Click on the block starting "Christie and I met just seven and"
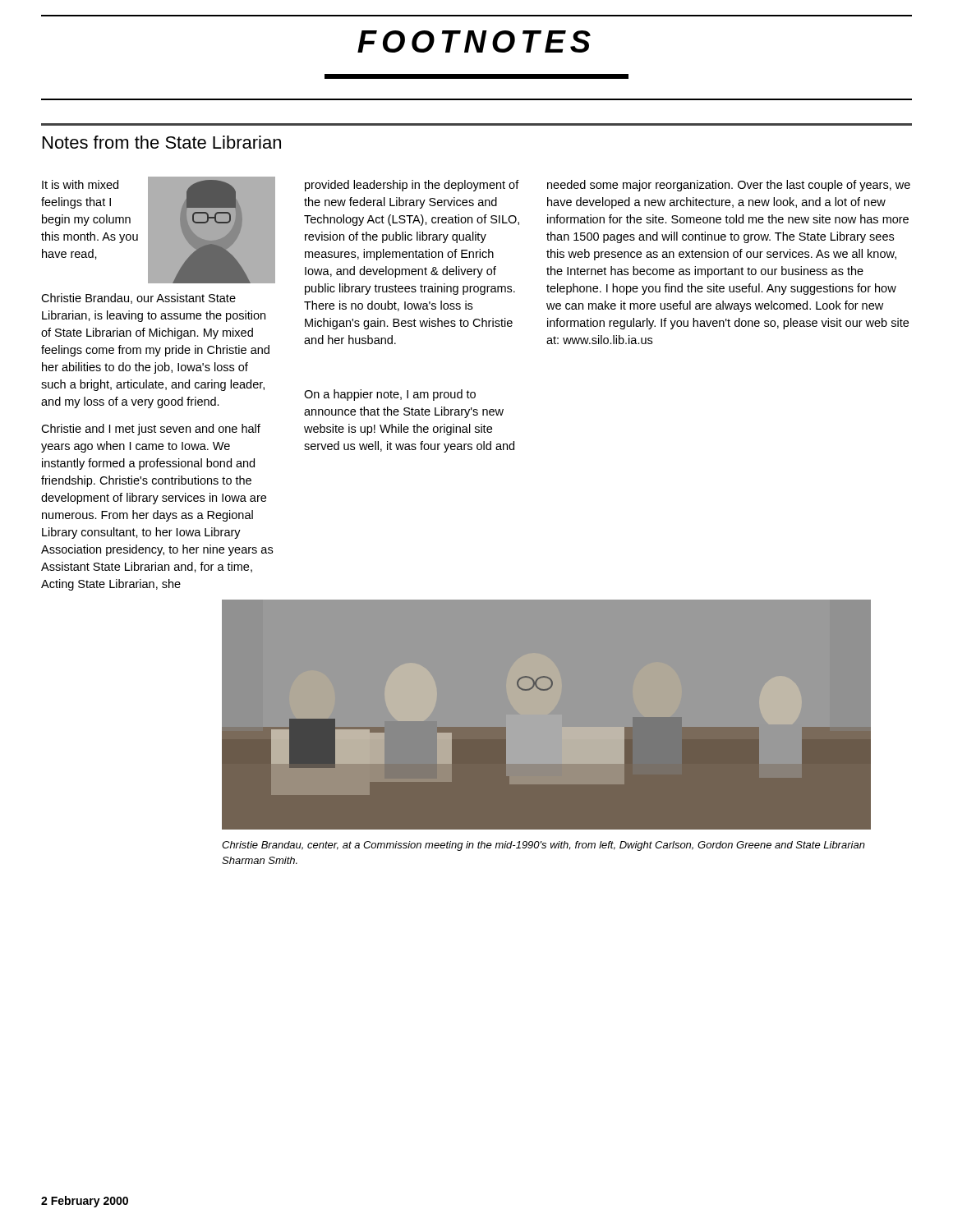 (x=157, y=506)
